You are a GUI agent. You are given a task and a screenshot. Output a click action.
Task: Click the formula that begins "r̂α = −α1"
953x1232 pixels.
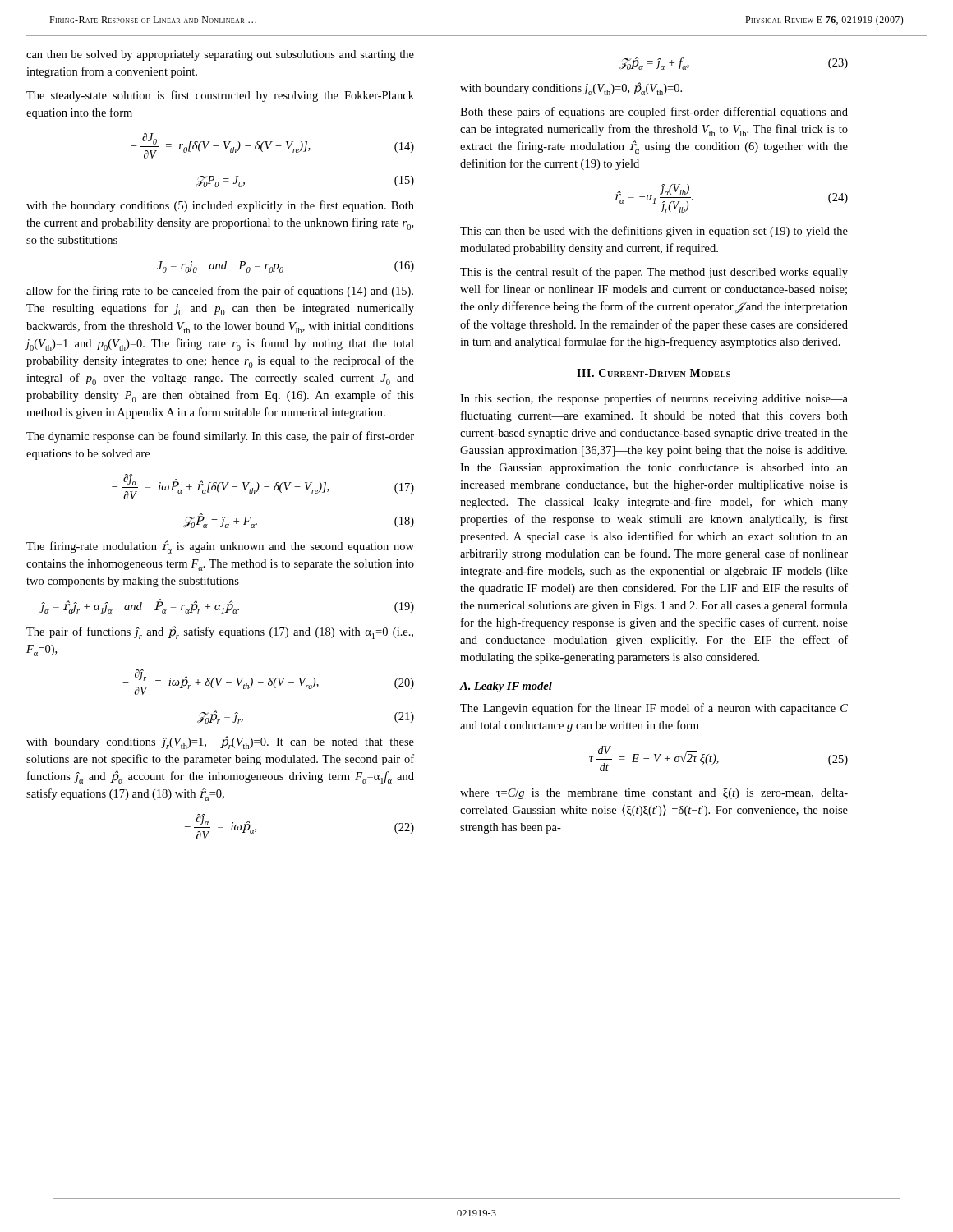pos(675,198)
